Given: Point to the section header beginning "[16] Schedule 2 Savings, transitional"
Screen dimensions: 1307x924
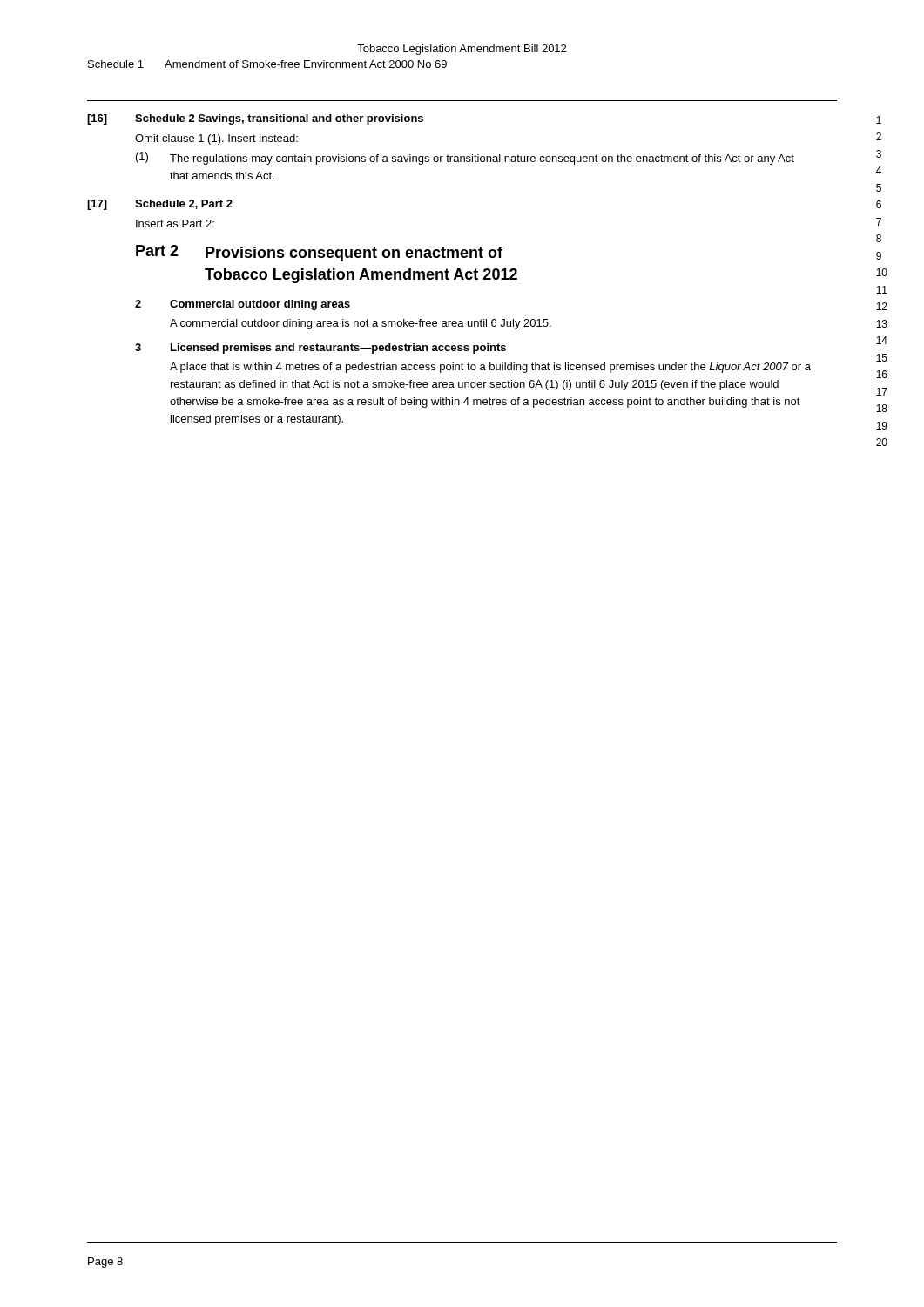Looking at the screenshot, I should (255, 119).
